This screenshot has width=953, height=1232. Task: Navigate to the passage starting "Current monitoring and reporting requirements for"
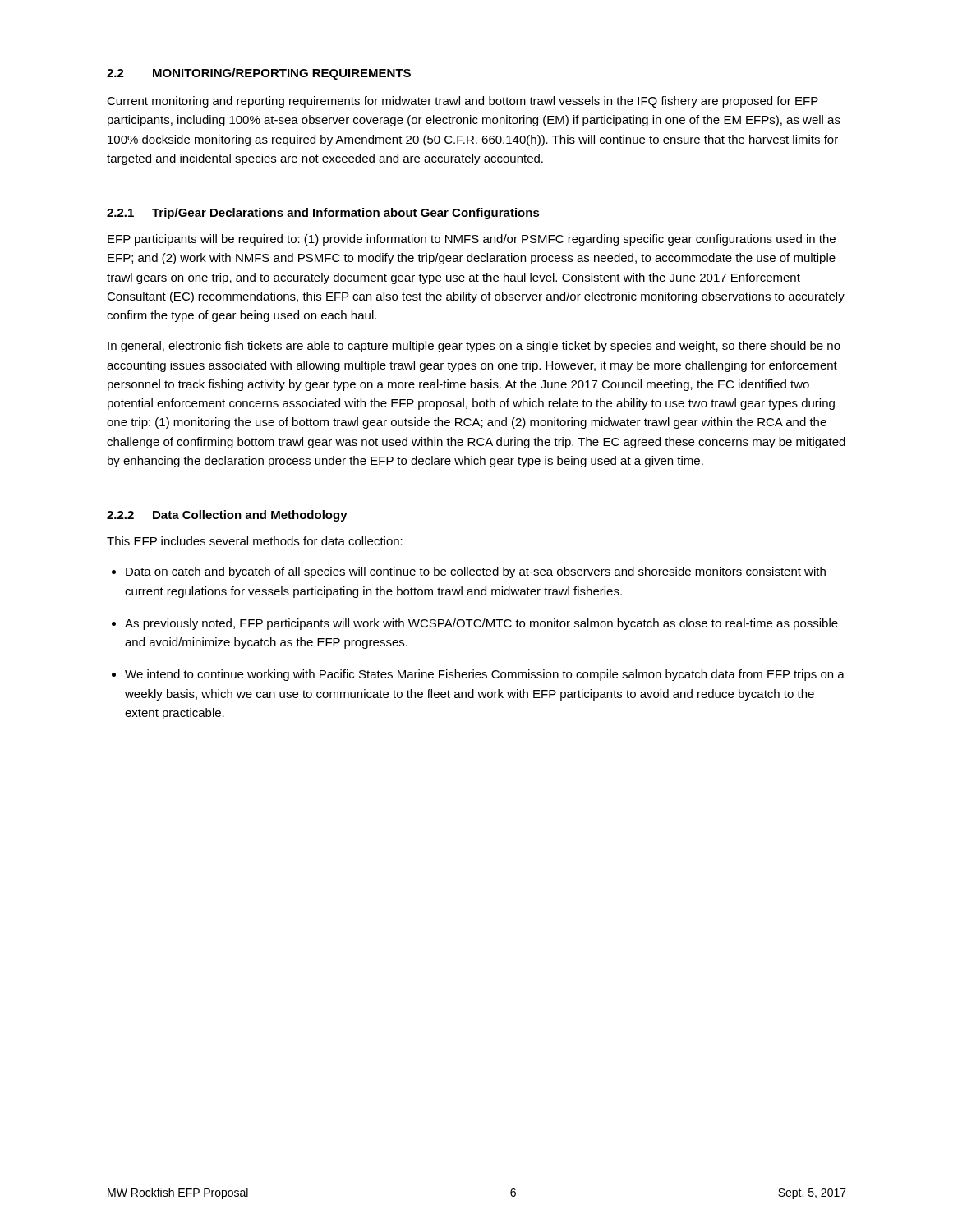476,129
